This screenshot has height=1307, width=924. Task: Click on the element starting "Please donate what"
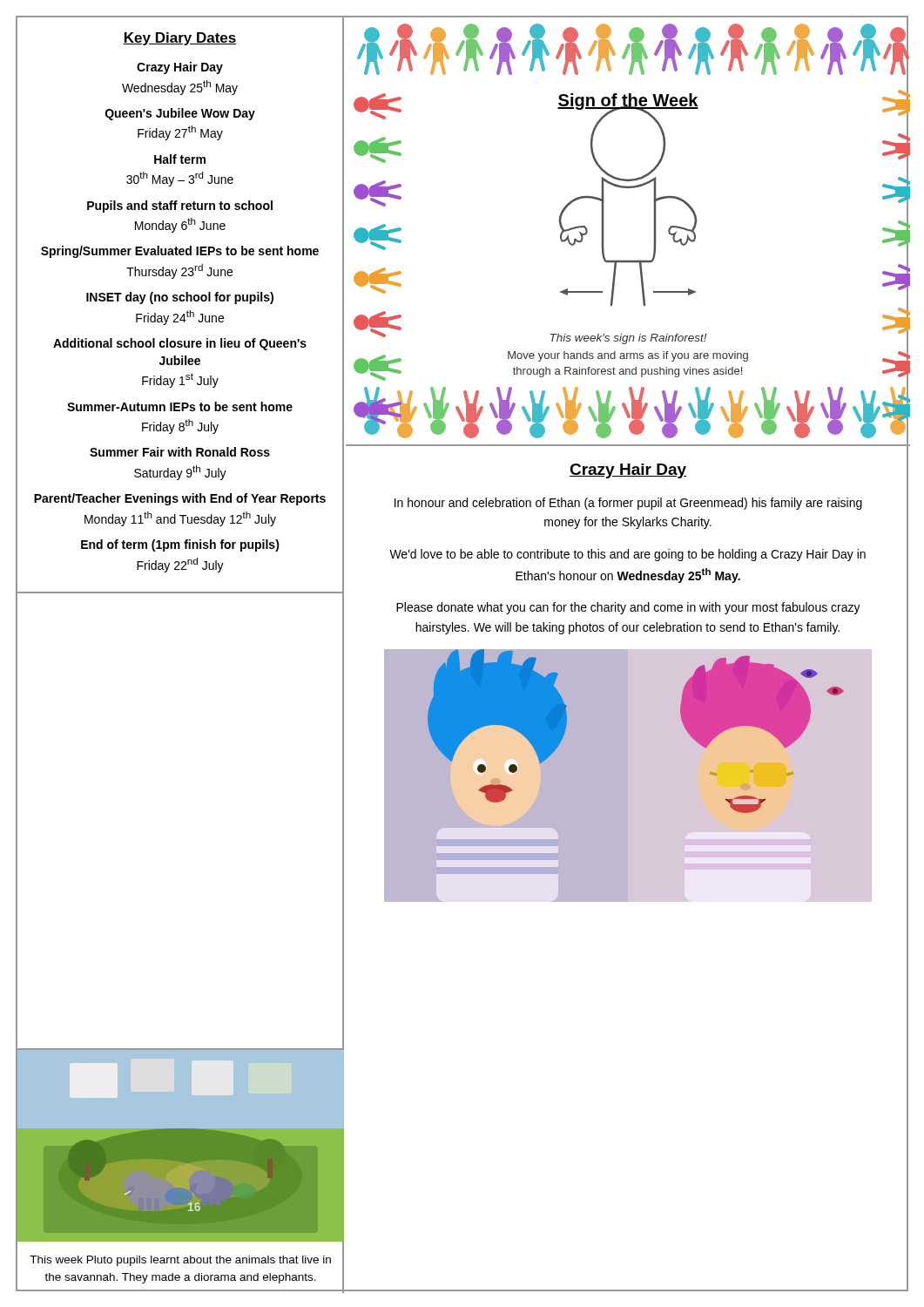pos(628,617)
